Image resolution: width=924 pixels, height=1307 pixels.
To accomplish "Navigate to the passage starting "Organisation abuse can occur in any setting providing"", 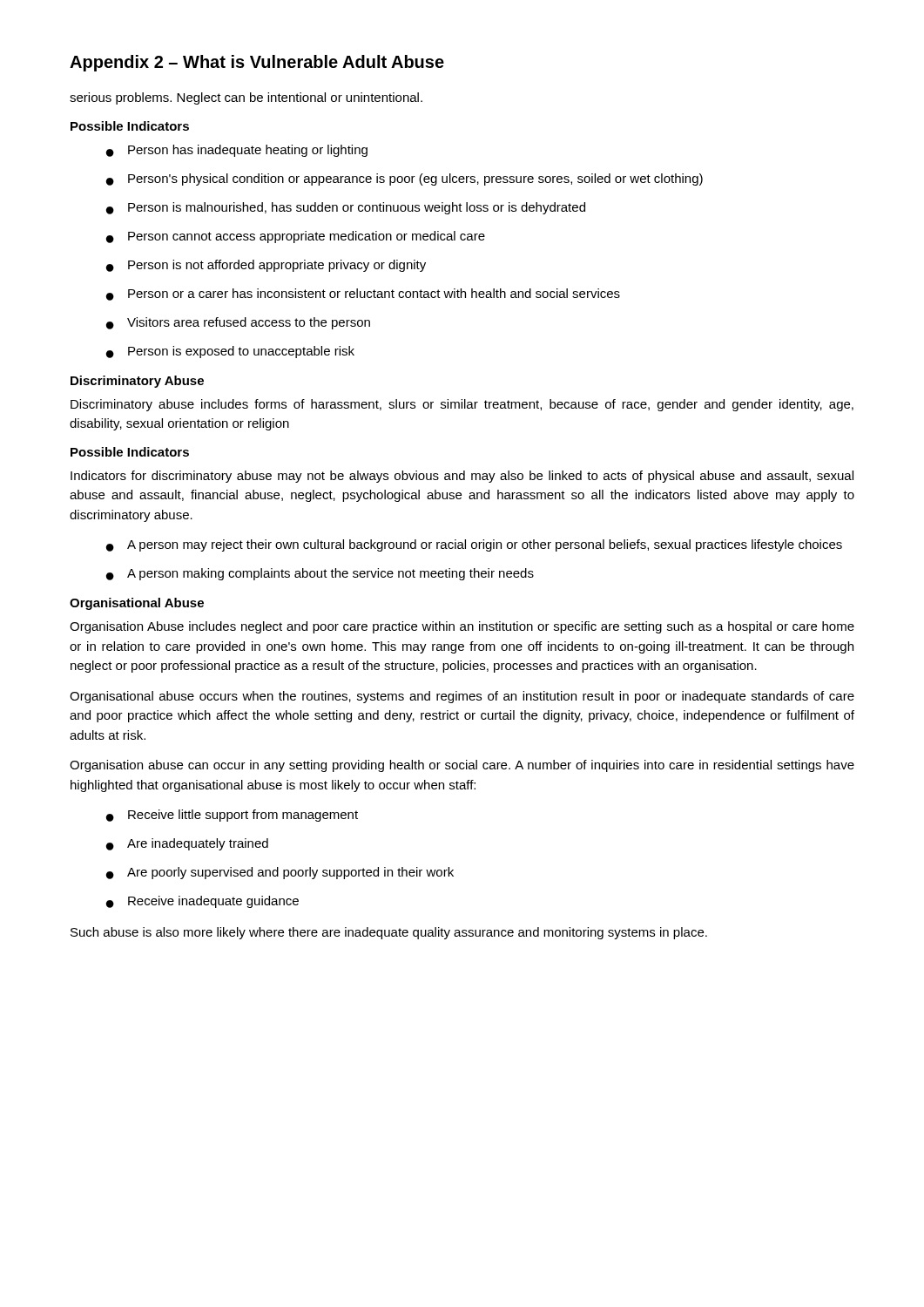I will pos(462,774).
